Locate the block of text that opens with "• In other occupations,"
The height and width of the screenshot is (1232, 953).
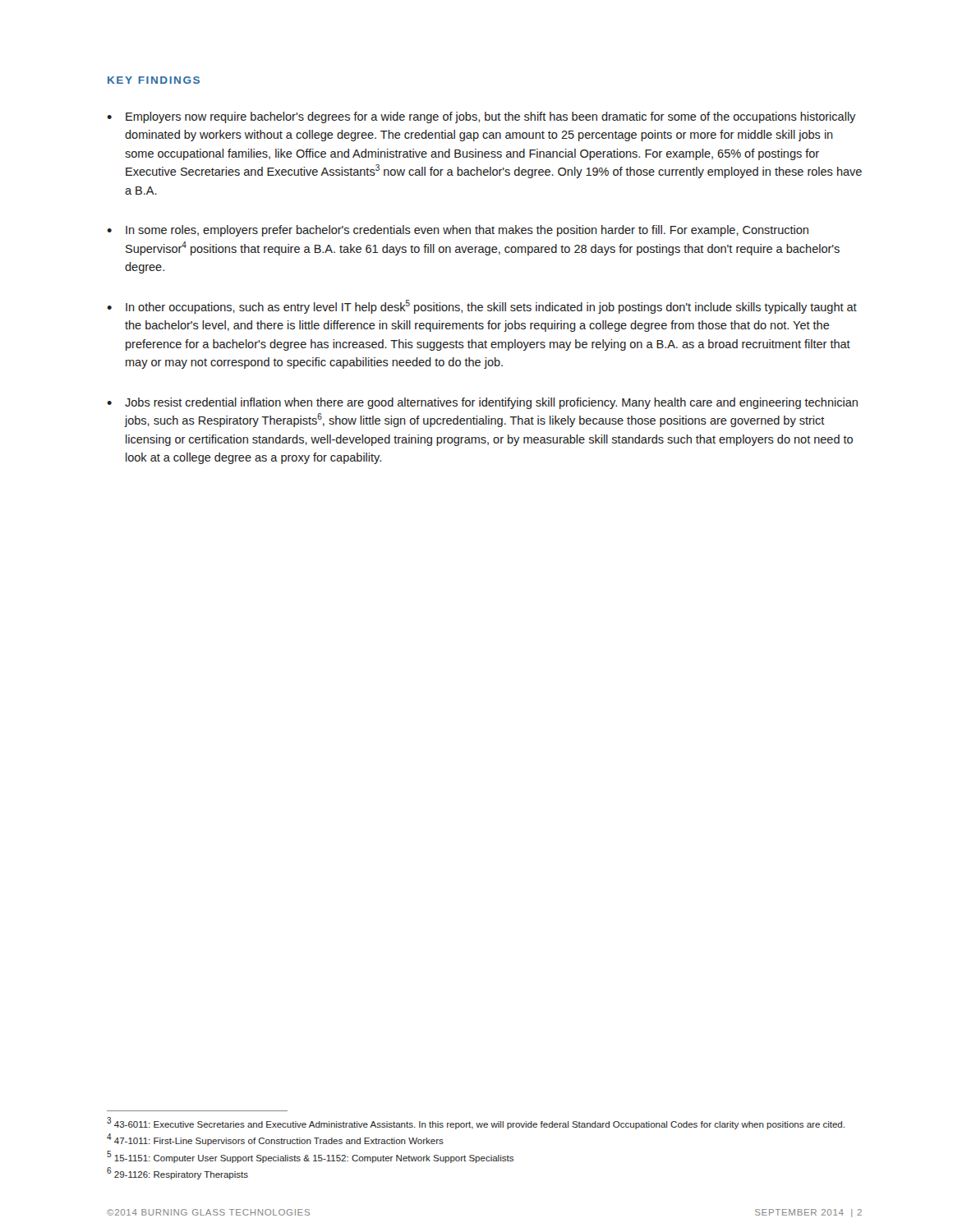(485, 335)
